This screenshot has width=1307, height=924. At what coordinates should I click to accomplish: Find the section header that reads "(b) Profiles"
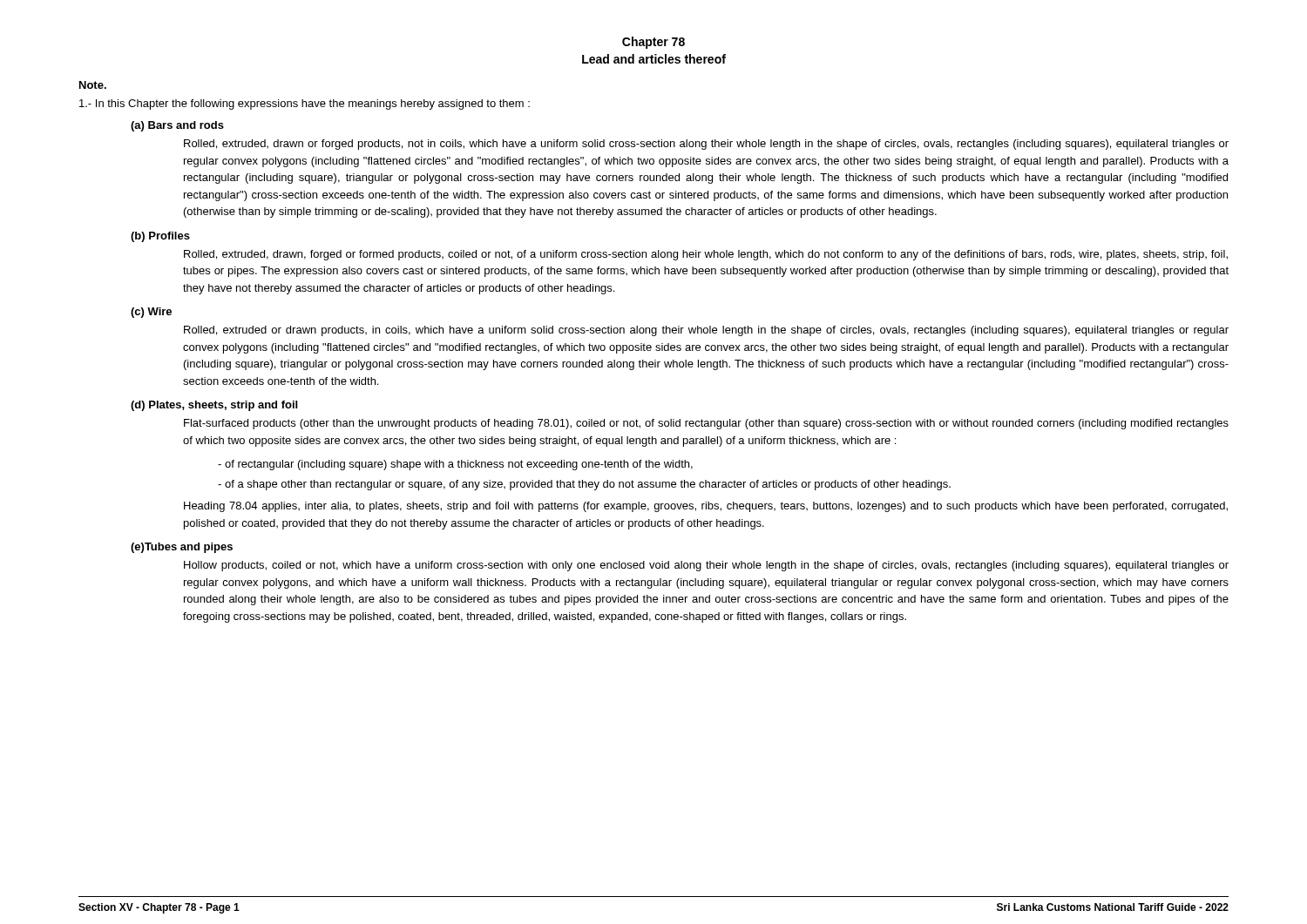pos(160,235)
